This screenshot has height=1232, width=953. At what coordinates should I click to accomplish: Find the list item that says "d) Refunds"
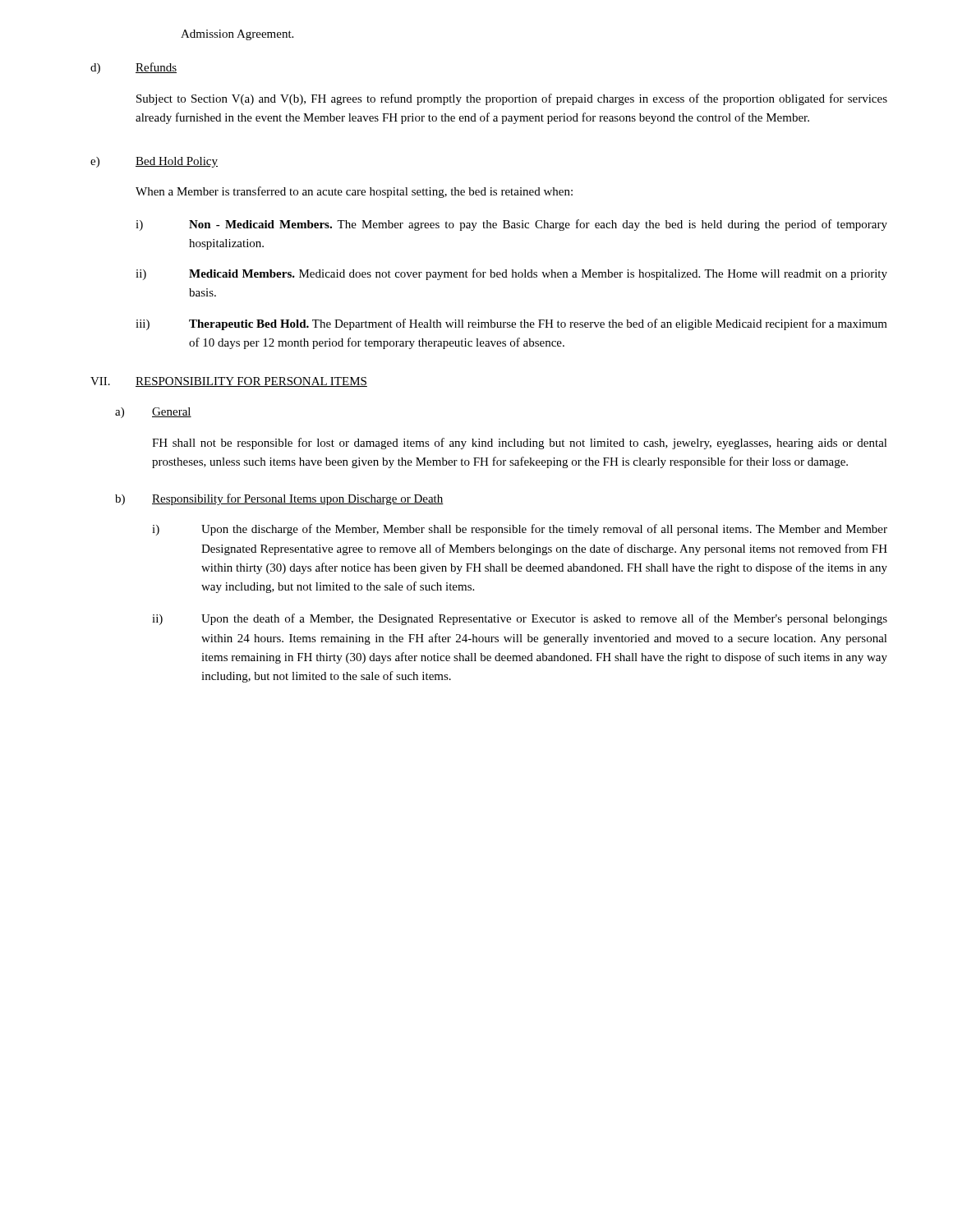(x=133, y=68)
